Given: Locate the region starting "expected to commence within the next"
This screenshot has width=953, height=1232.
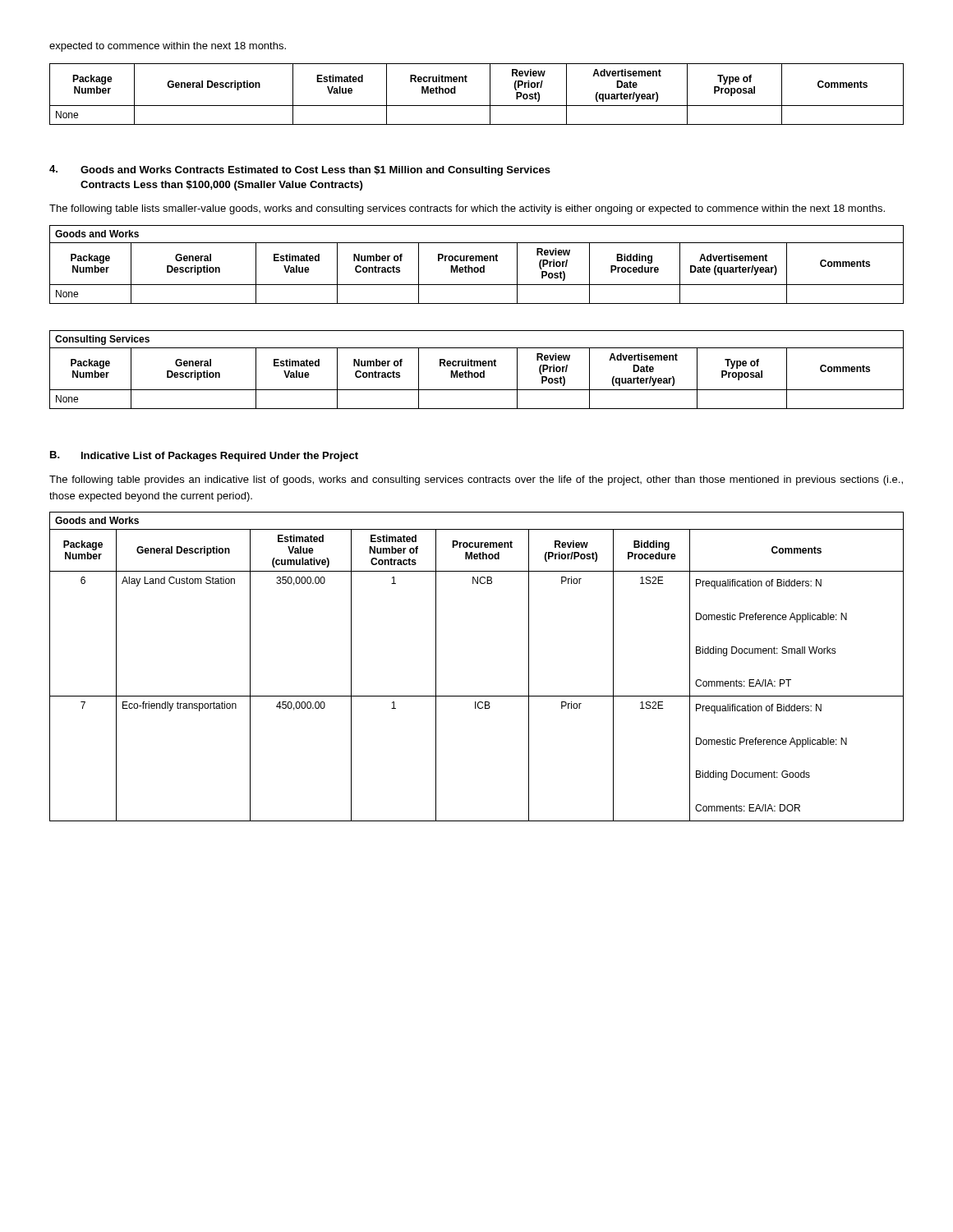Looking at the screenshot, I should pos(168,46).
